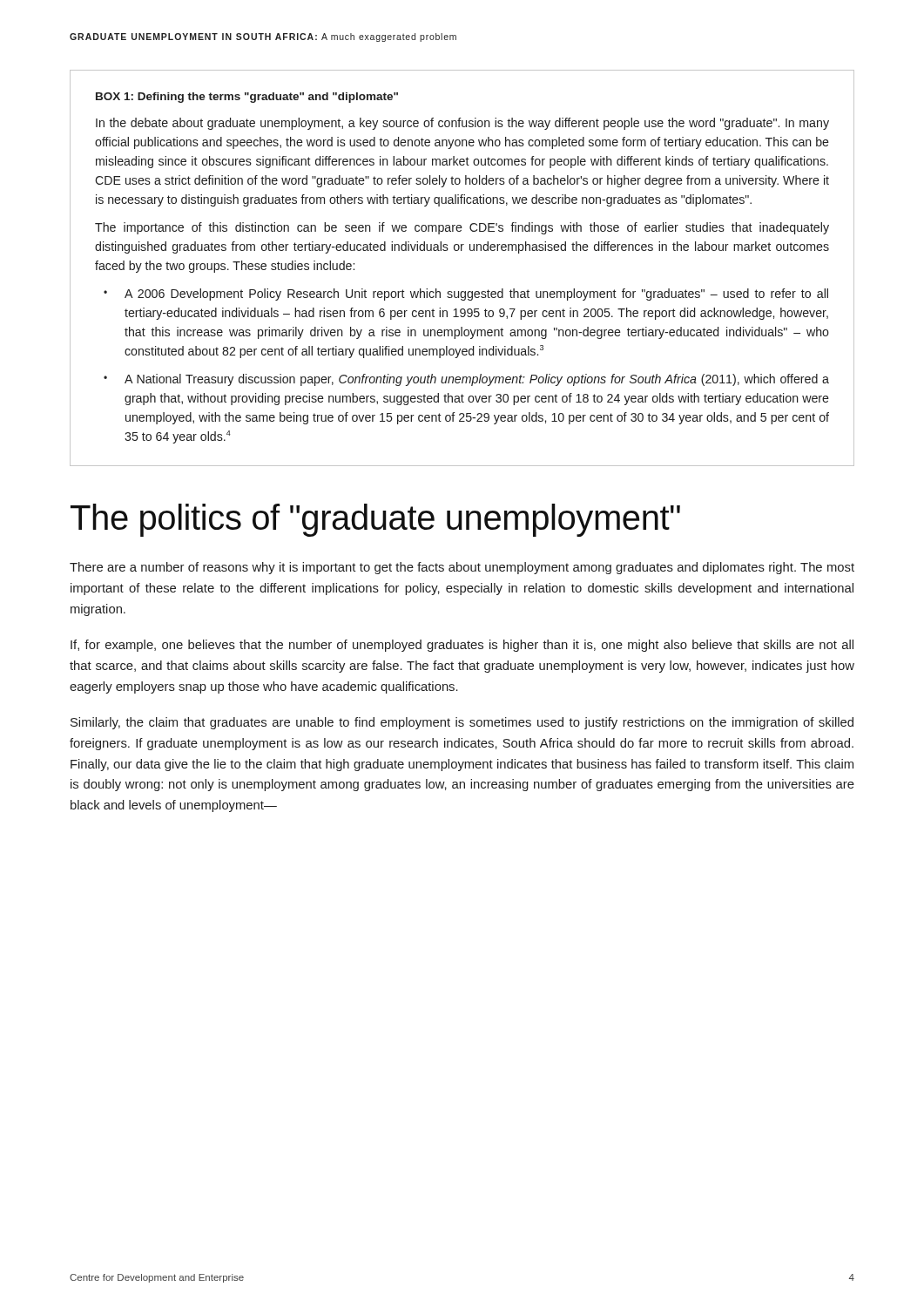This screenshot has width=924, height=1307.
Task: Find the table that mentions "BOX 1: Defining the"
Action: click(x=462, y=268)
